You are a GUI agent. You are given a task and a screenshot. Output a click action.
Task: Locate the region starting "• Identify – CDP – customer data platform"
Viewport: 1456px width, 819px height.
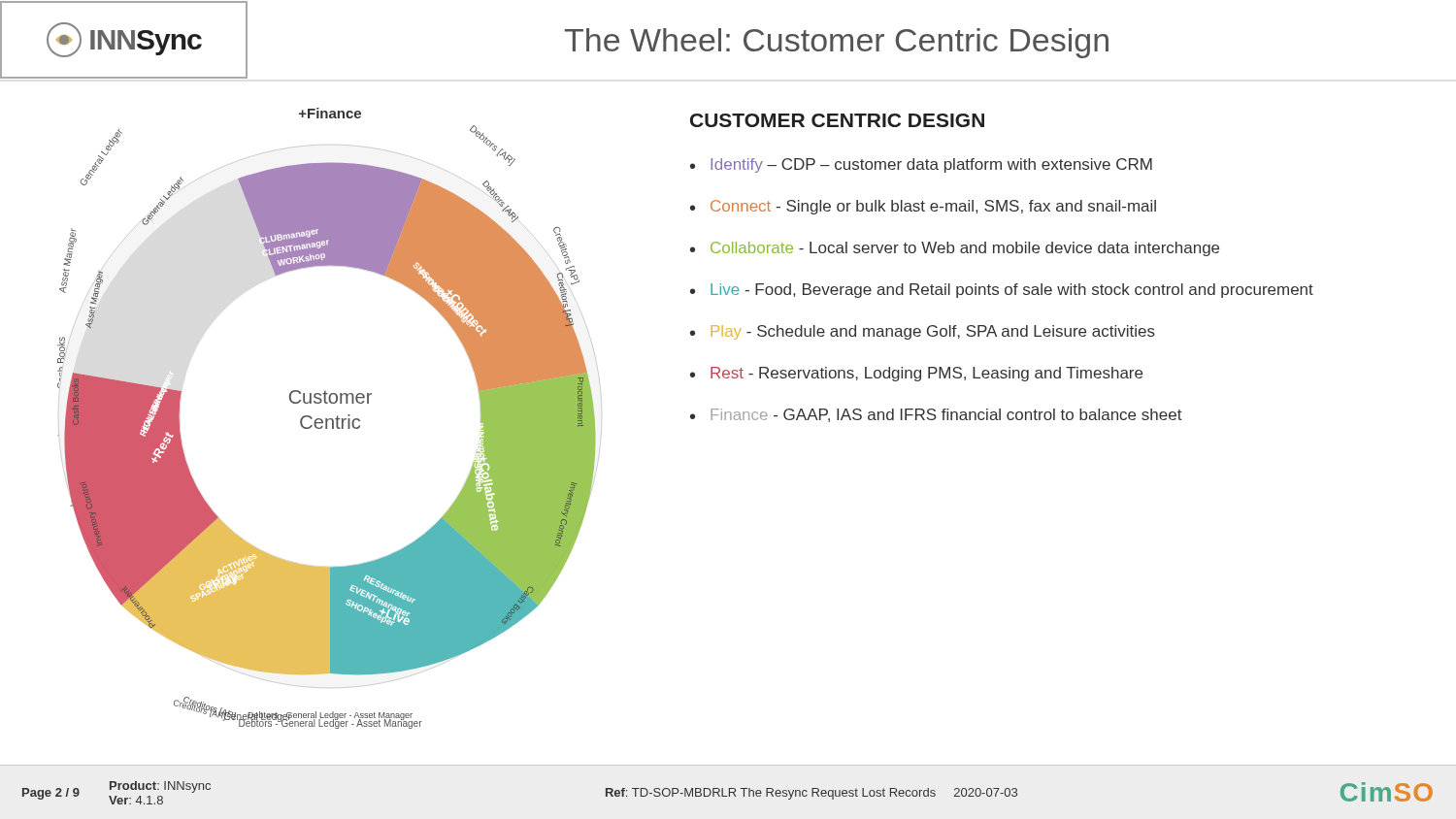click(x=921, y=167)
